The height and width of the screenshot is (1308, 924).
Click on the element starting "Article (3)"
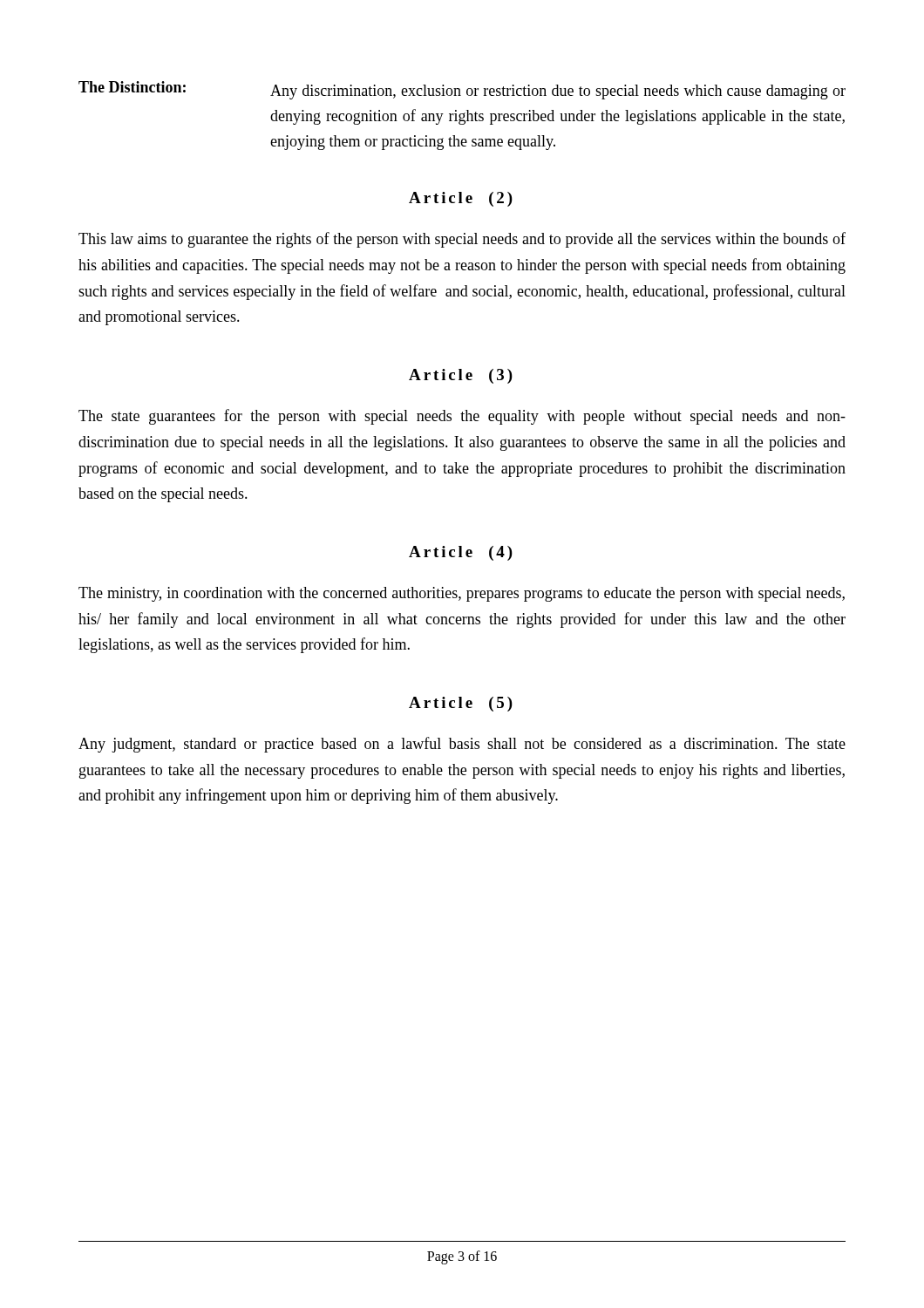pos(462,375)
